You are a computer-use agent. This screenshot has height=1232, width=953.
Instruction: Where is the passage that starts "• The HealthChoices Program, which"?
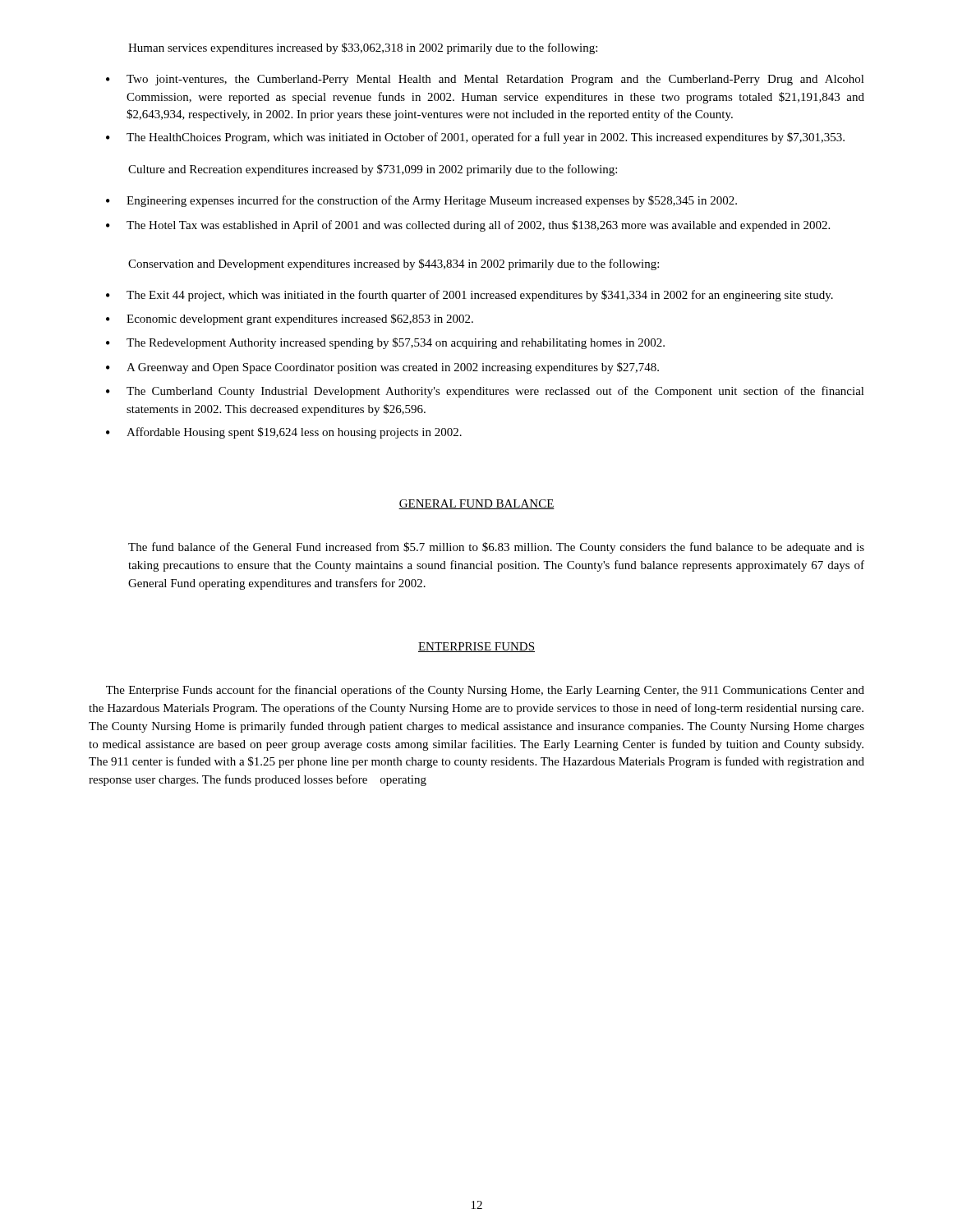click(x=485, y=139)
